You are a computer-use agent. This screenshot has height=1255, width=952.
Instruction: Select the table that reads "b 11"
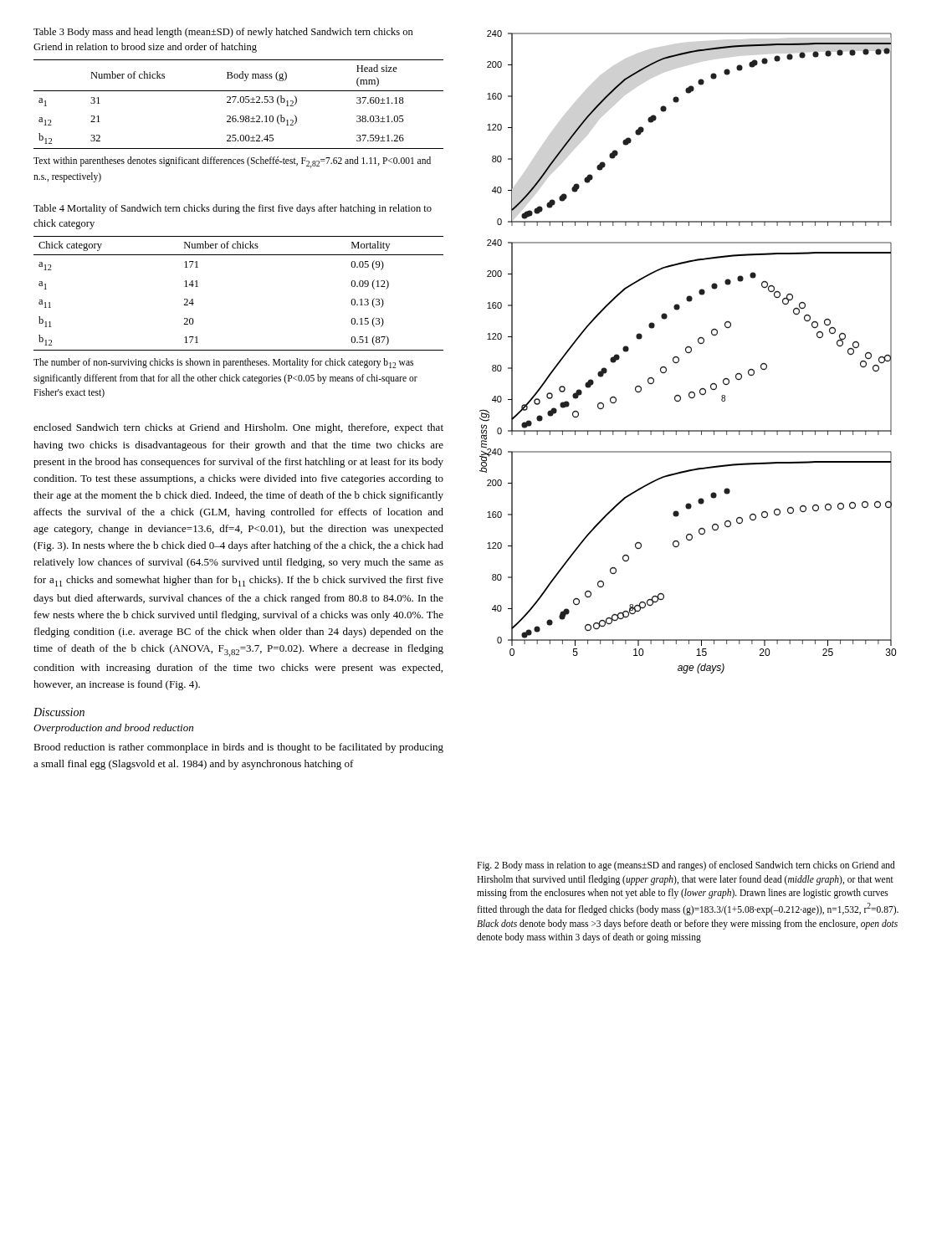point(238,293)
